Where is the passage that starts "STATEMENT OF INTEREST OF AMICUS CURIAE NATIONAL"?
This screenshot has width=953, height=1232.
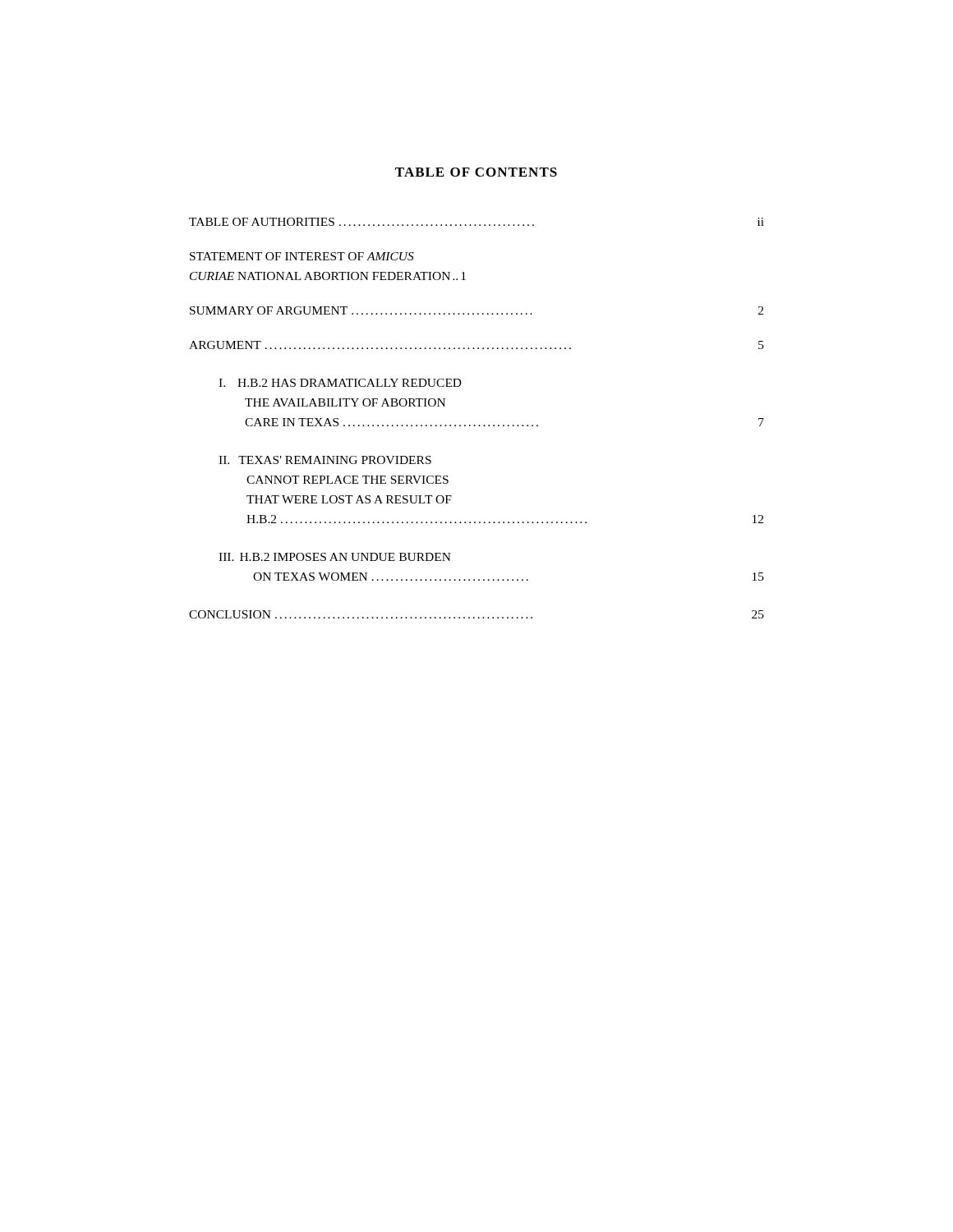(302, 256)
